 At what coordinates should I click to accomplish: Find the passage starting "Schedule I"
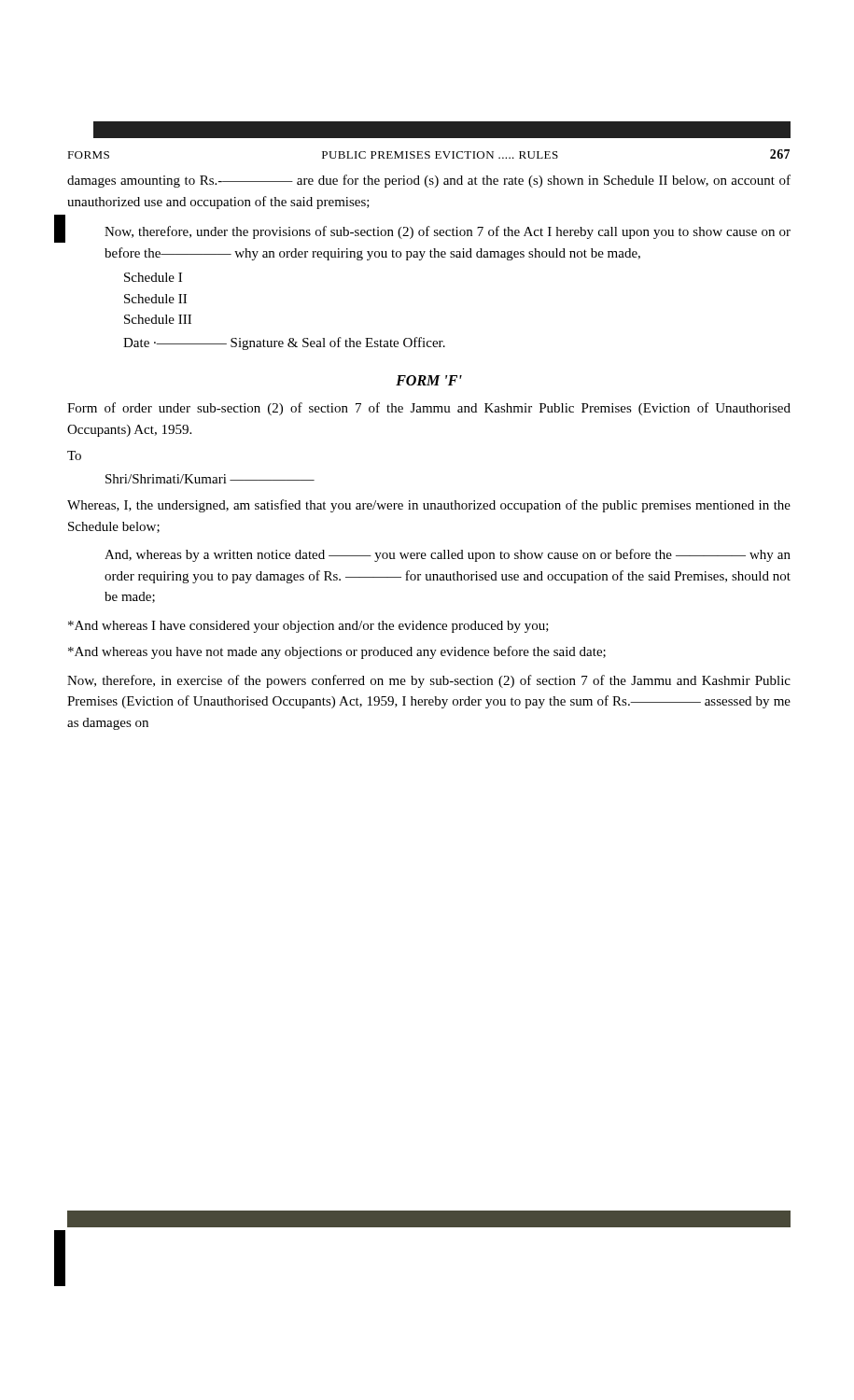153,277
